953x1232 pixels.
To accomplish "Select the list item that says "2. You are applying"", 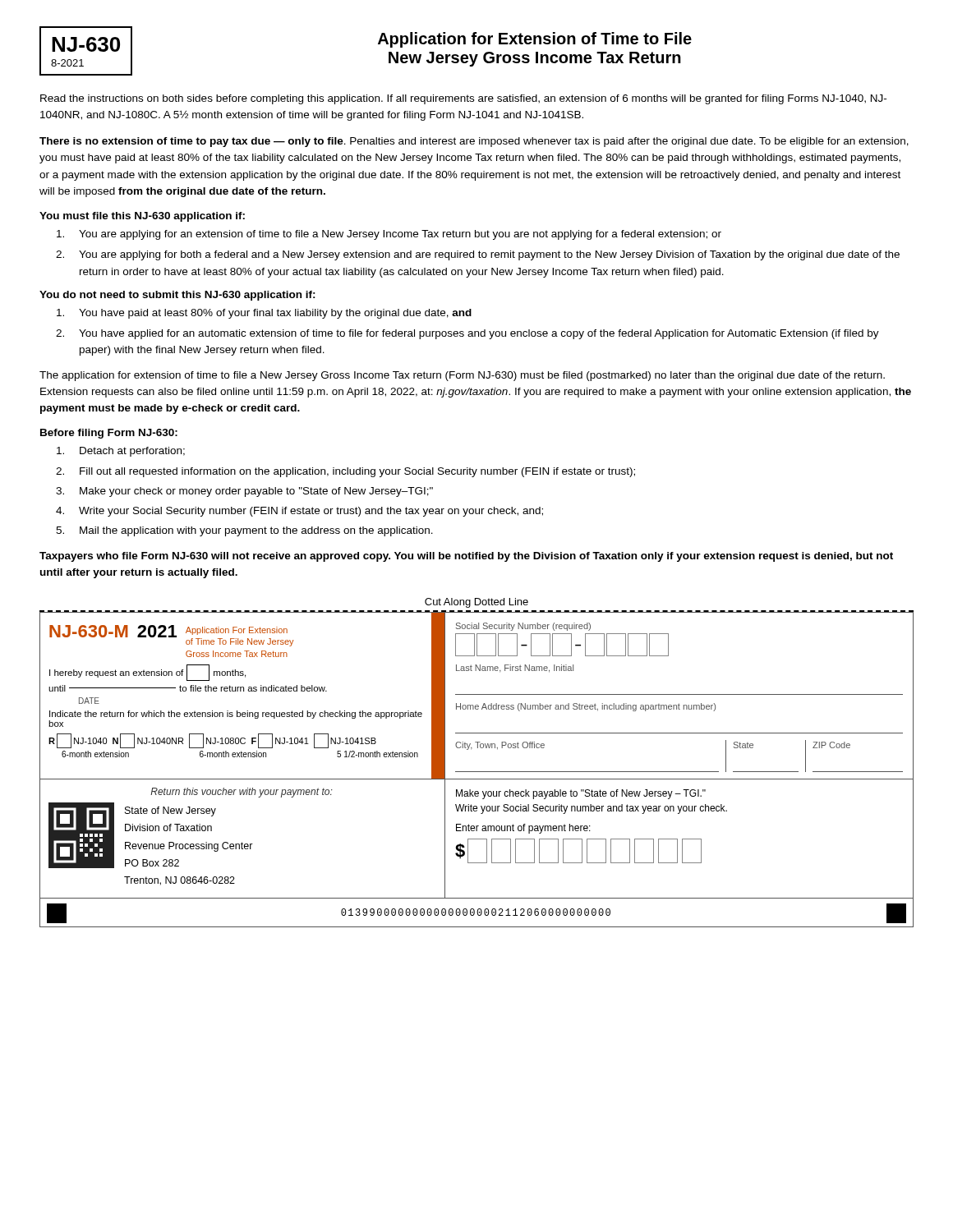I will point(476,263).
